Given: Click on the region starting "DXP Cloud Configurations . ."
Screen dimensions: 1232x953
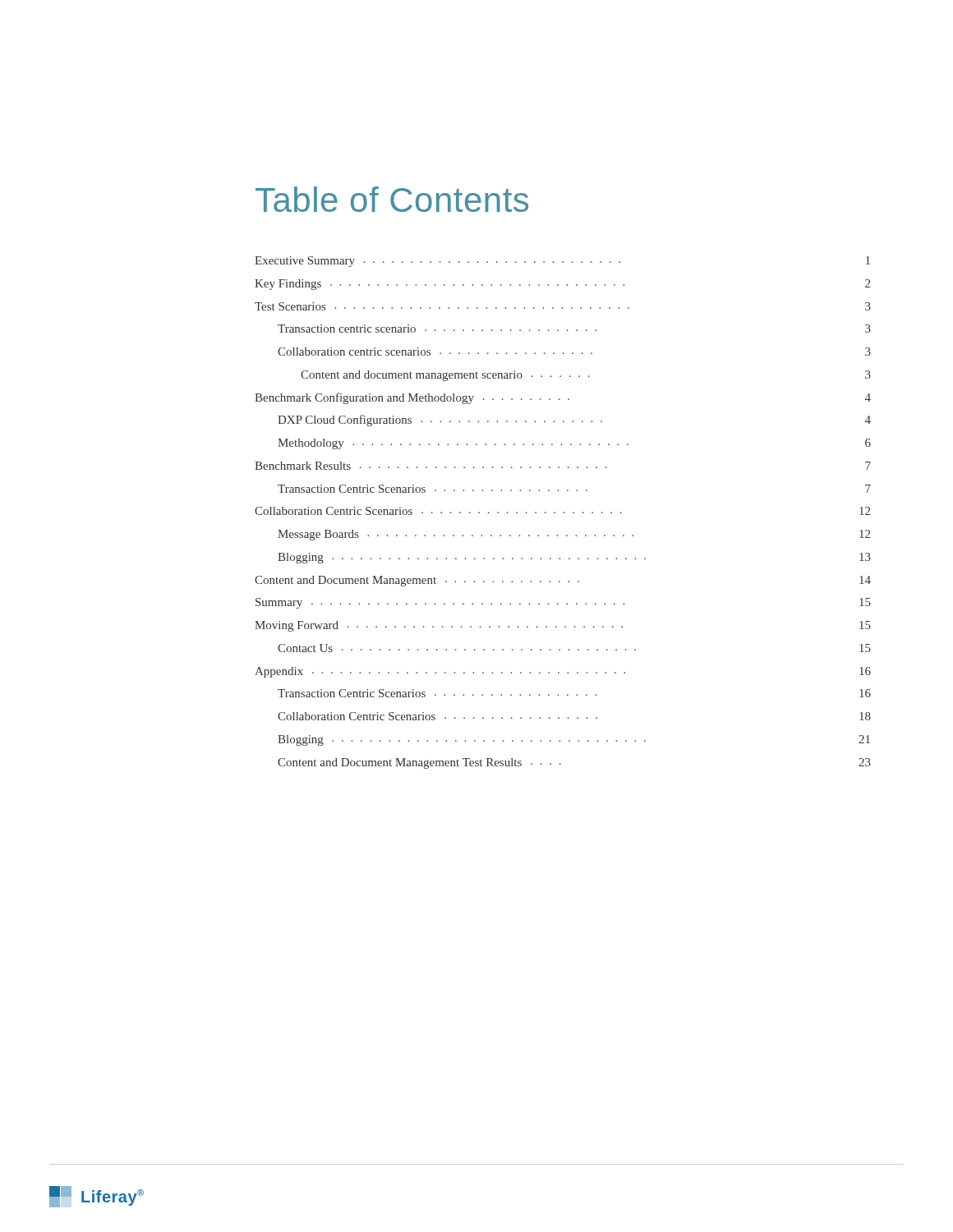Looking at the screenshot, I should [574, 421].
